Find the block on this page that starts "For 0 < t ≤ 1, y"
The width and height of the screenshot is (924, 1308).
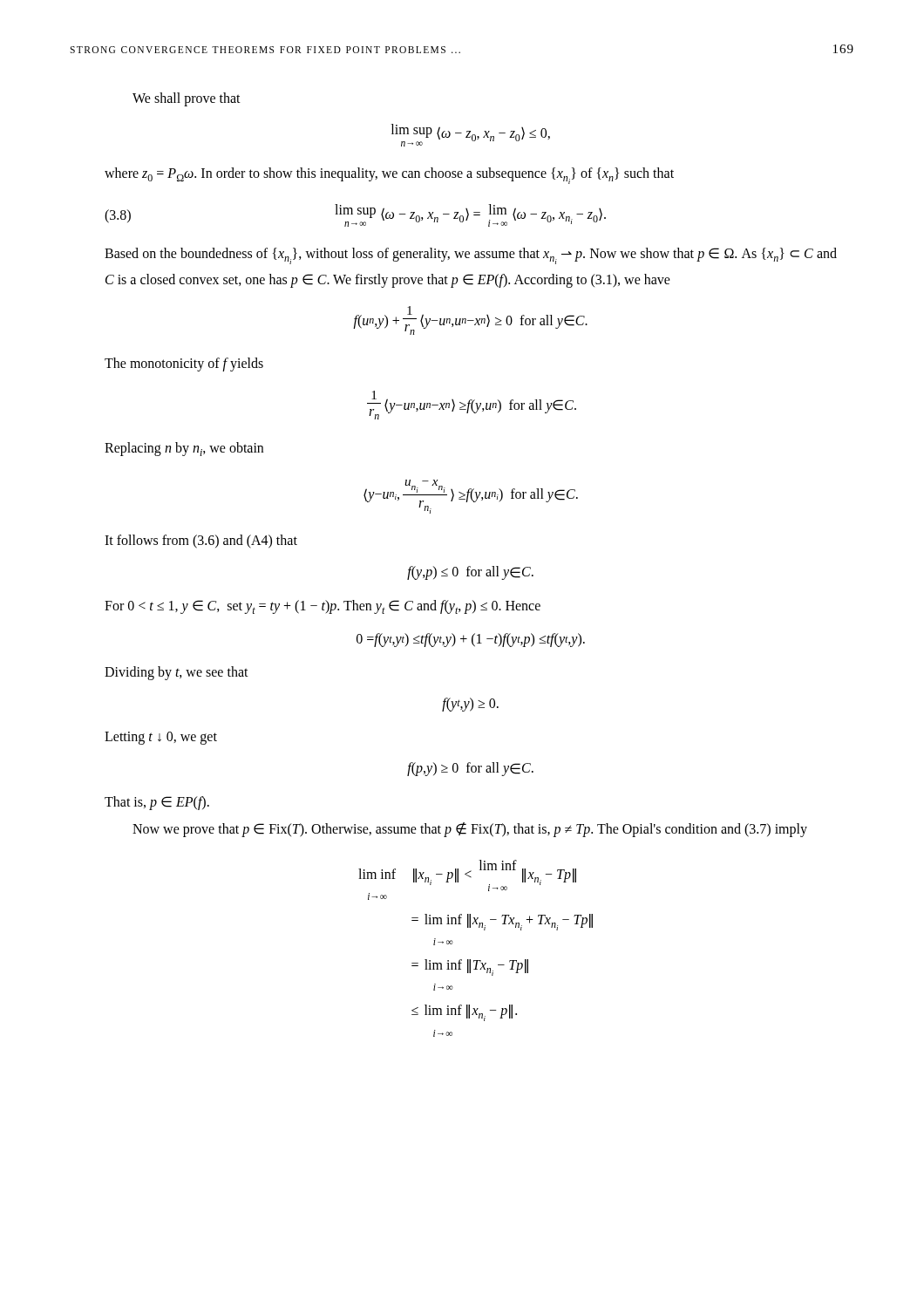click(323, 607)
